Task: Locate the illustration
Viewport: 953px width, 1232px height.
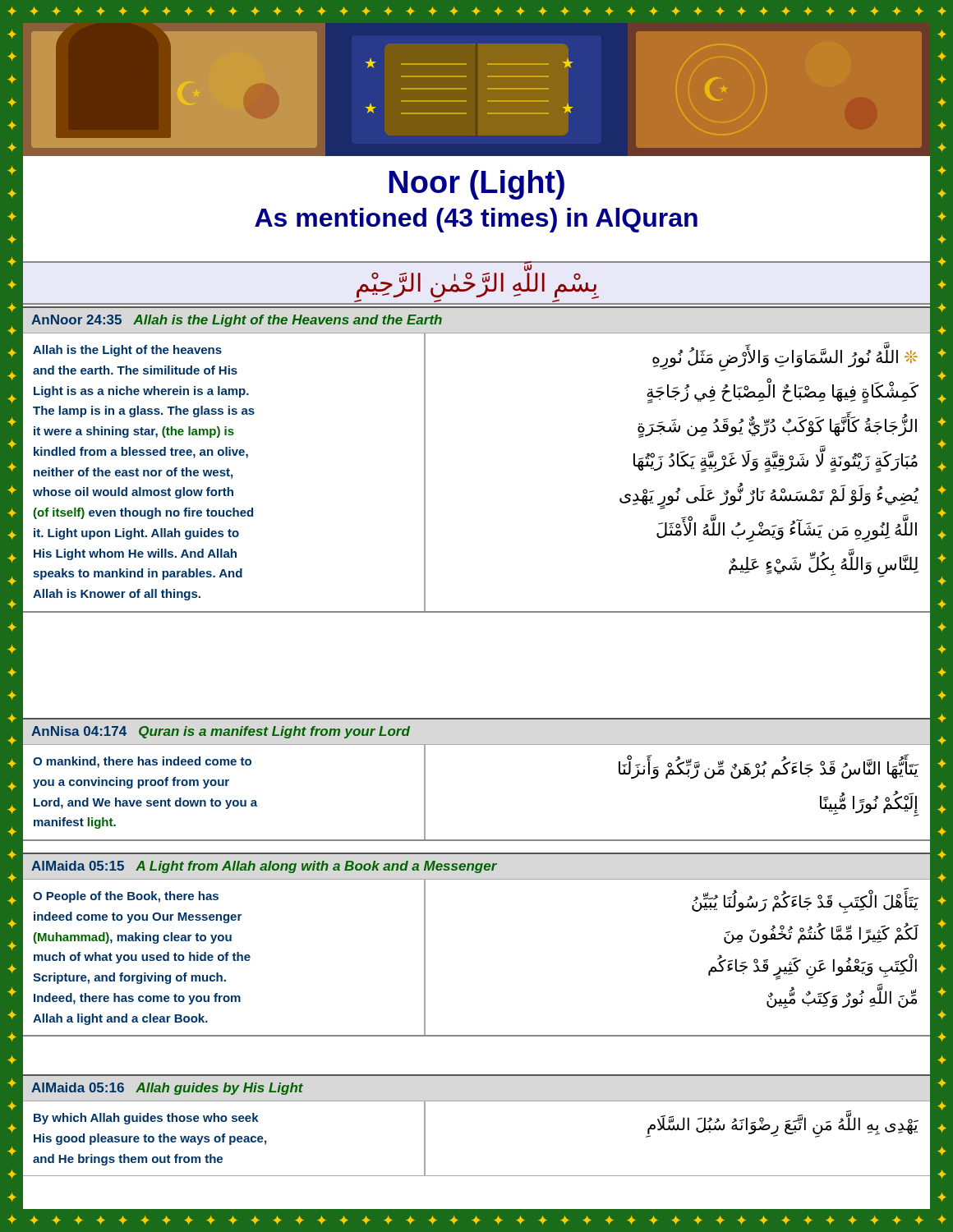Action: [476, 90]
